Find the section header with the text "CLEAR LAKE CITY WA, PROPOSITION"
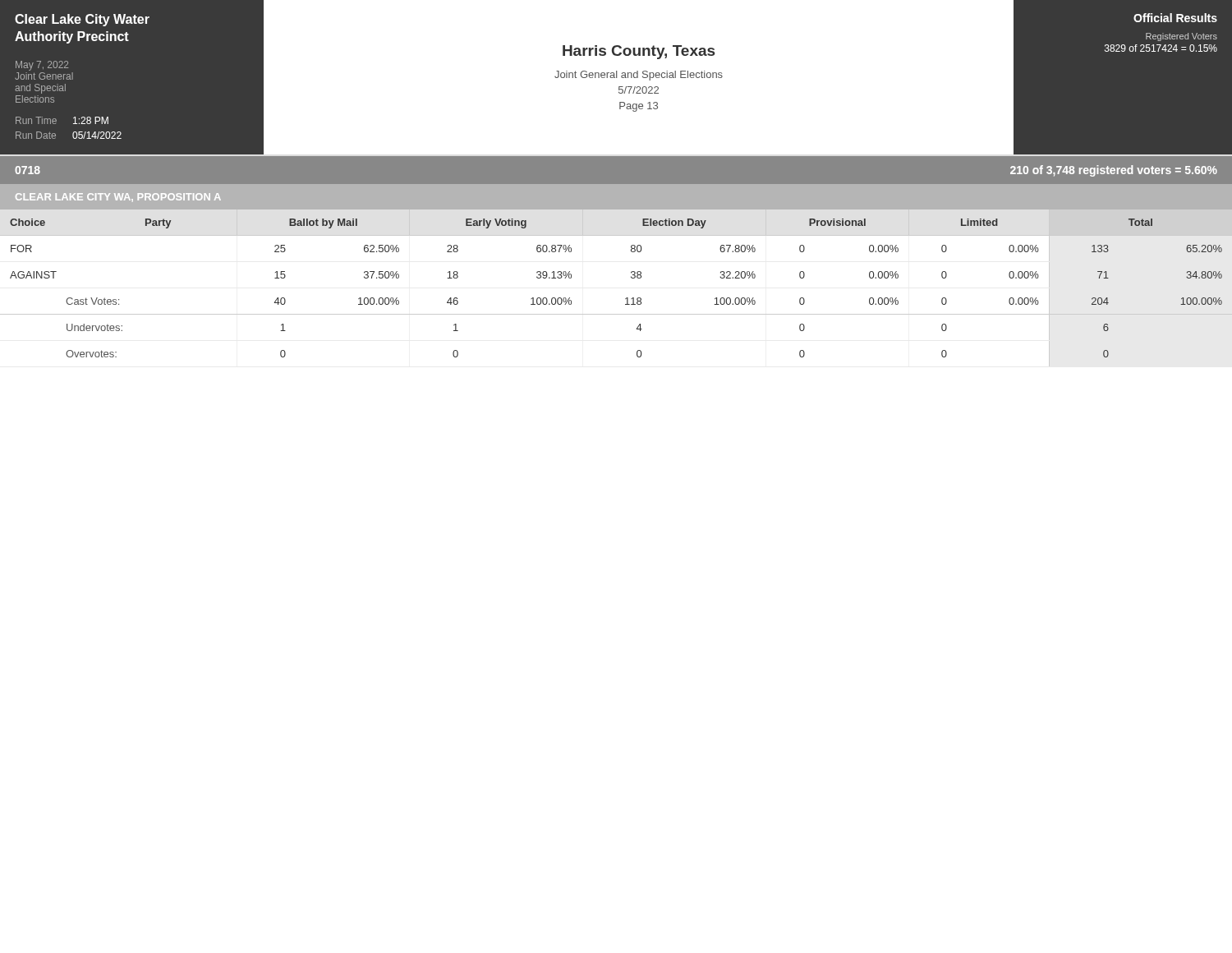Image resolution: width=1232 pixels, height=953 pixels. pyautogui.click(x=118, y=196)
